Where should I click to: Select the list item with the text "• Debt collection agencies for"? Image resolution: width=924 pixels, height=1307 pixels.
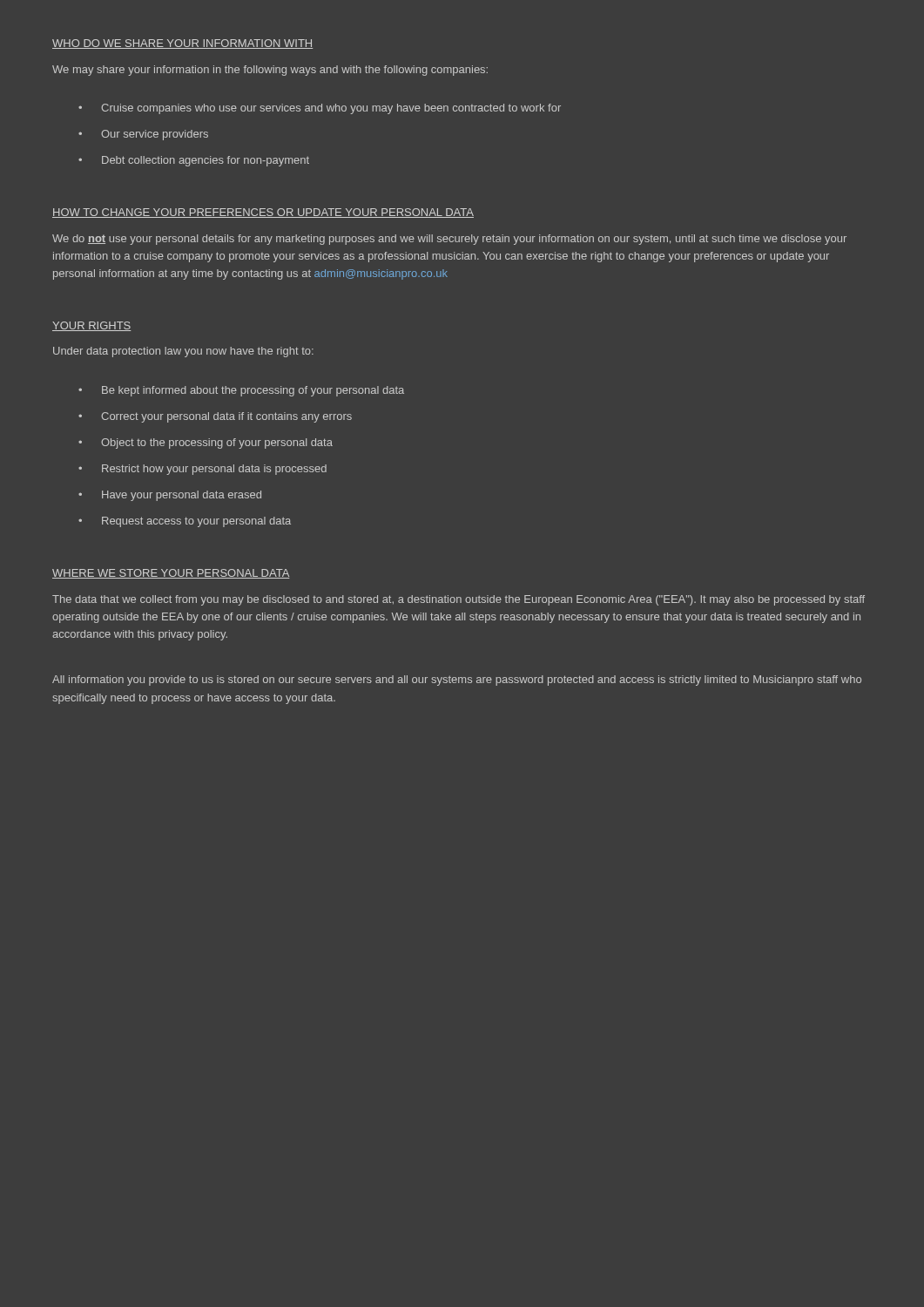pyautogui.click(x=194, y=160)
